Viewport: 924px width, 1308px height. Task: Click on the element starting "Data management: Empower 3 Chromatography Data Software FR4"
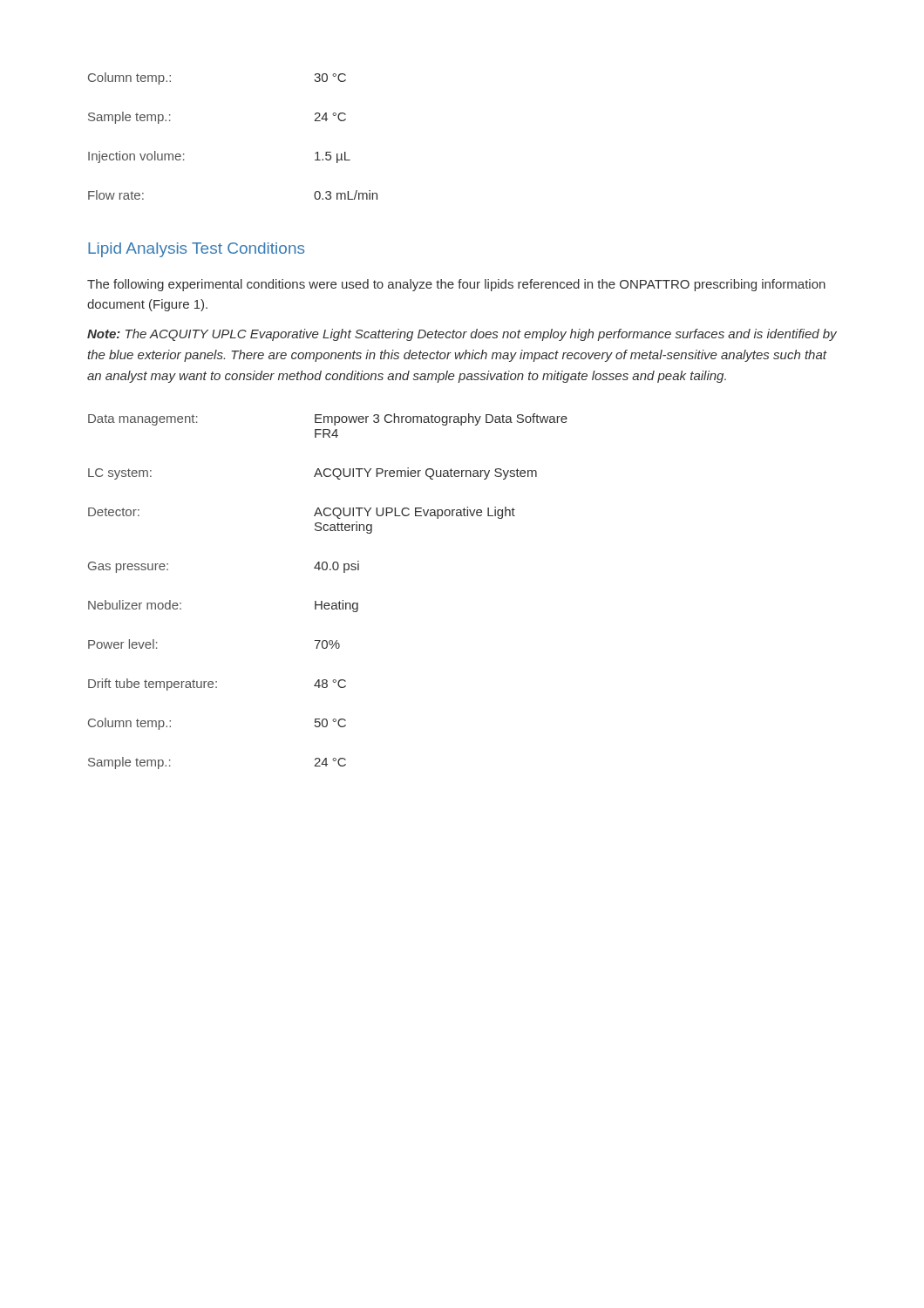(327, 425)
